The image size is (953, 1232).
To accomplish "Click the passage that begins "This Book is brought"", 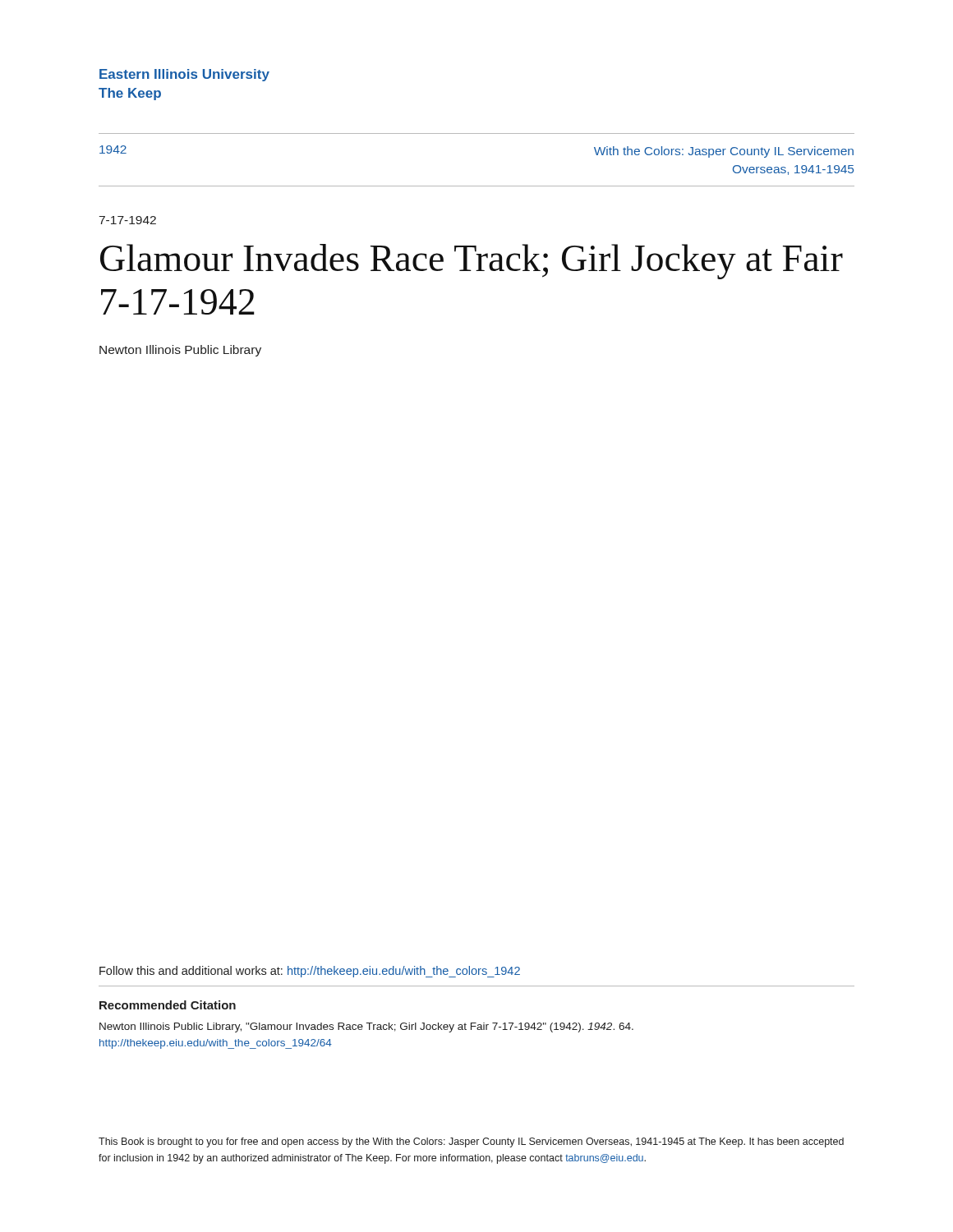I will (x=471, y=1150).
